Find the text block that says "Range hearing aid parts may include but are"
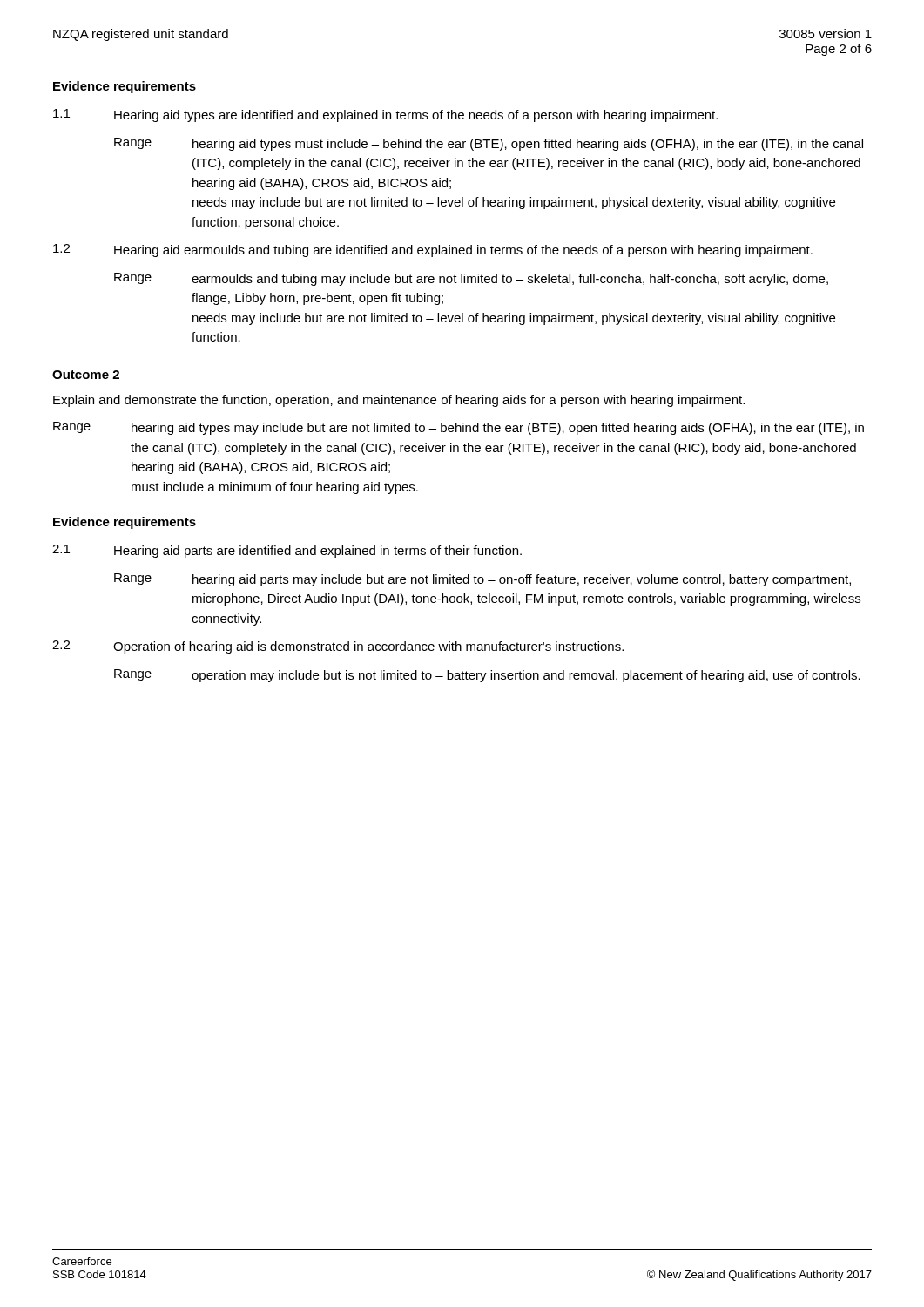This screenshot has width=924, height=1307. 492,599
